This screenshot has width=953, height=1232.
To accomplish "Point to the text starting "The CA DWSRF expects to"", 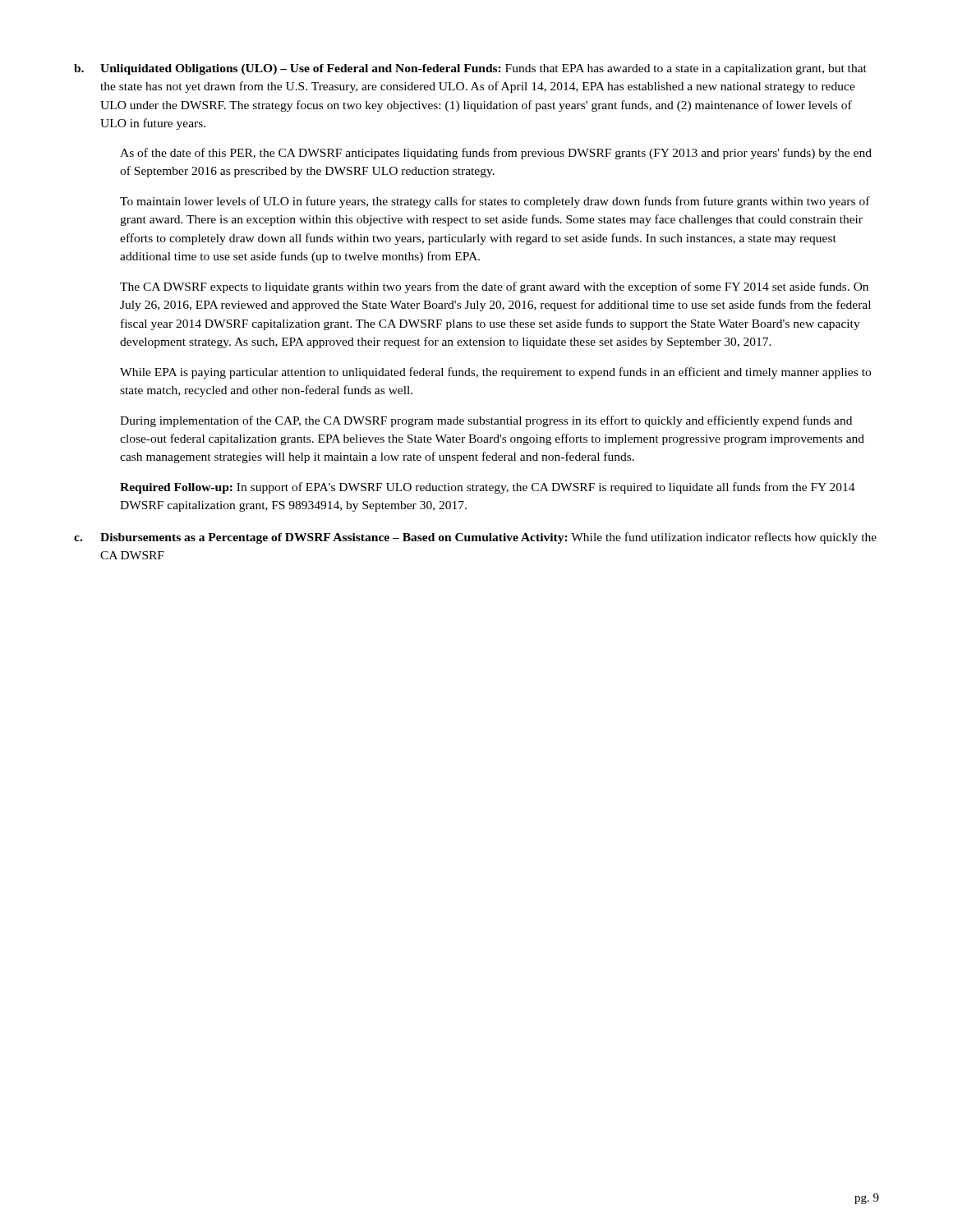I will [x=500, y=314].
